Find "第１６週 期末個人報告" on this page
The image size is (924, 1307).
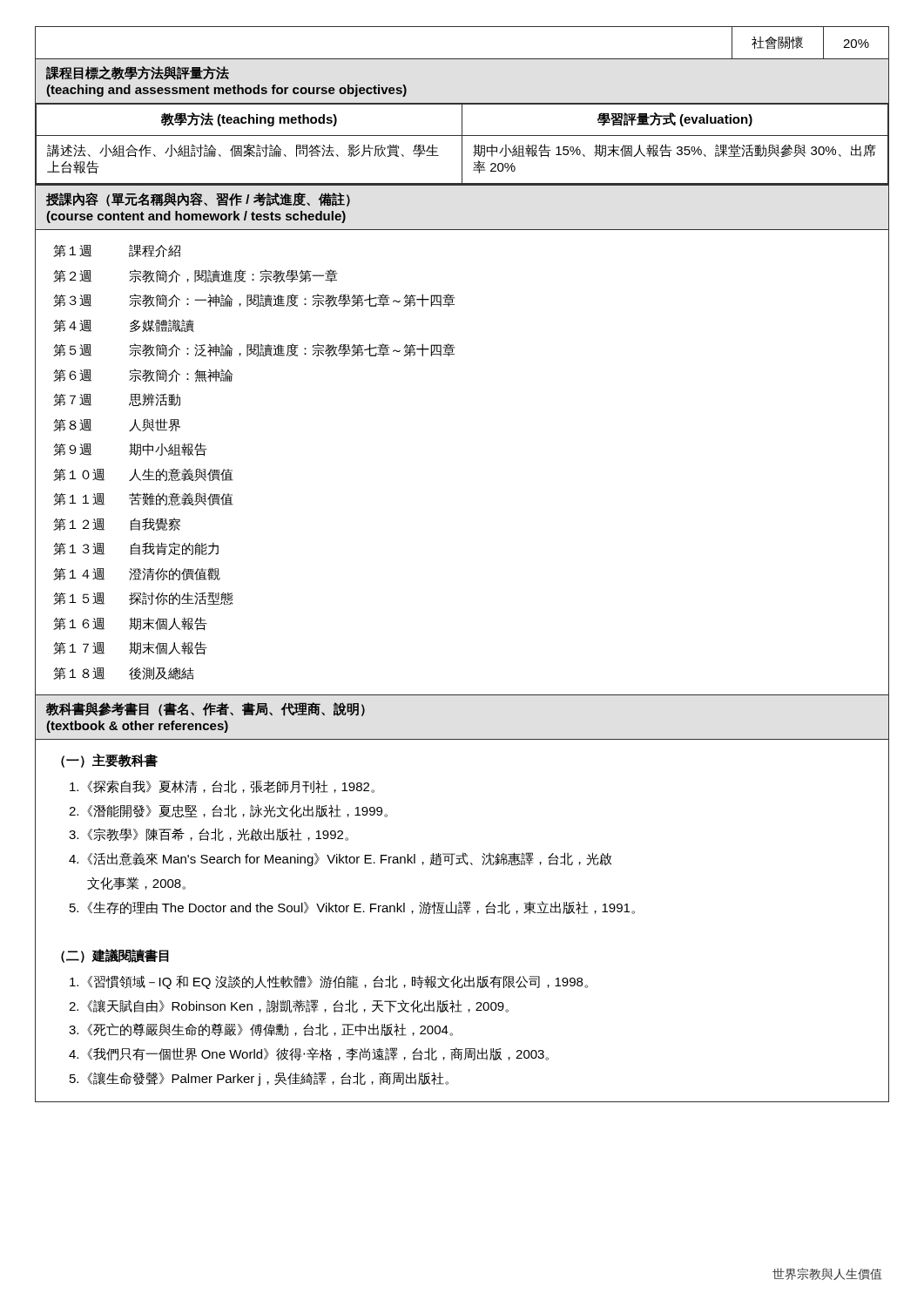(130, 624)
